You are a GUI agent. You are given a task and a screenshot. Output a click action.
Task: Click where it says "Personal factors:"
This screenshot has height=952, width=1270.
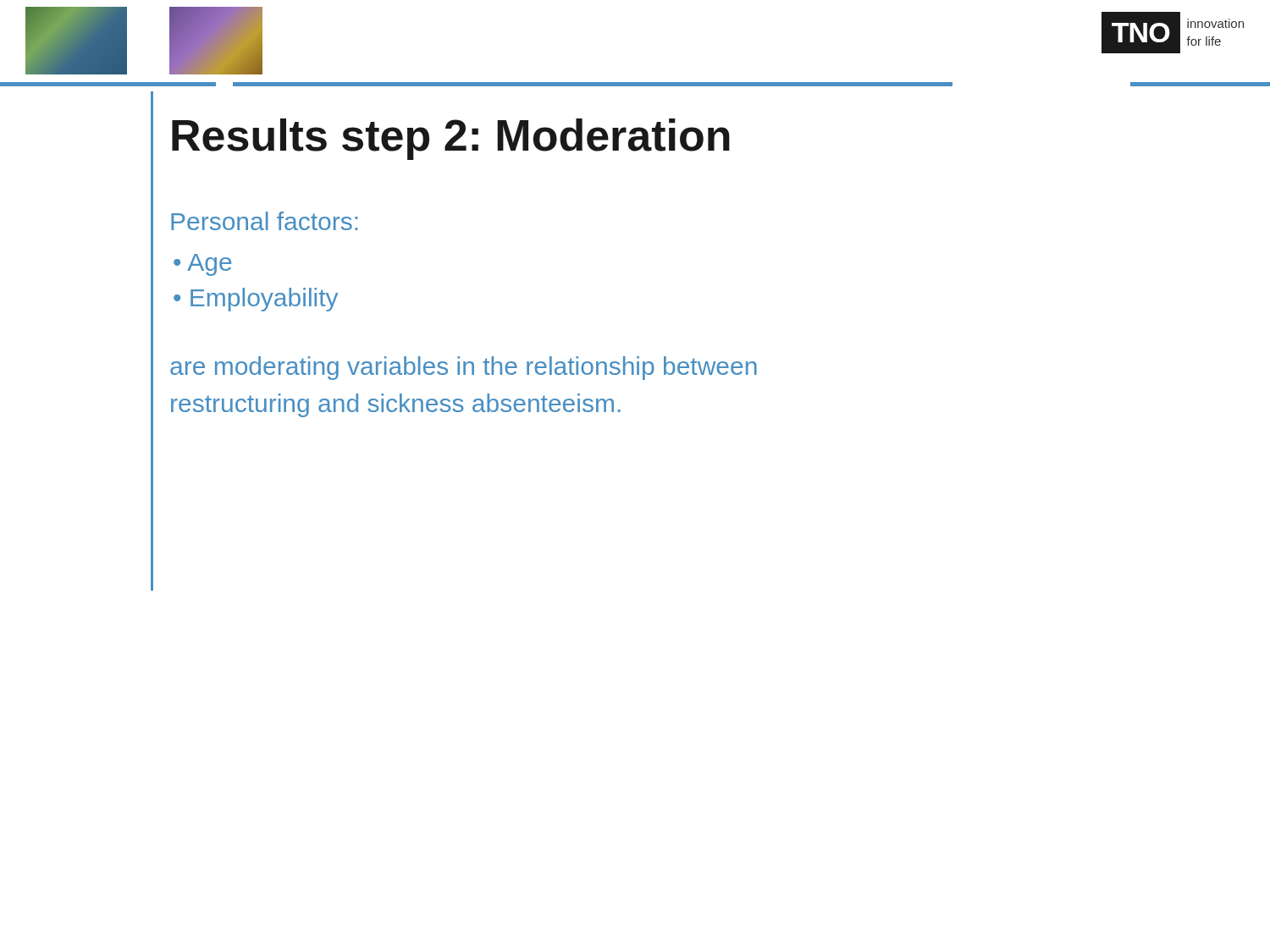tap(265, 221)
